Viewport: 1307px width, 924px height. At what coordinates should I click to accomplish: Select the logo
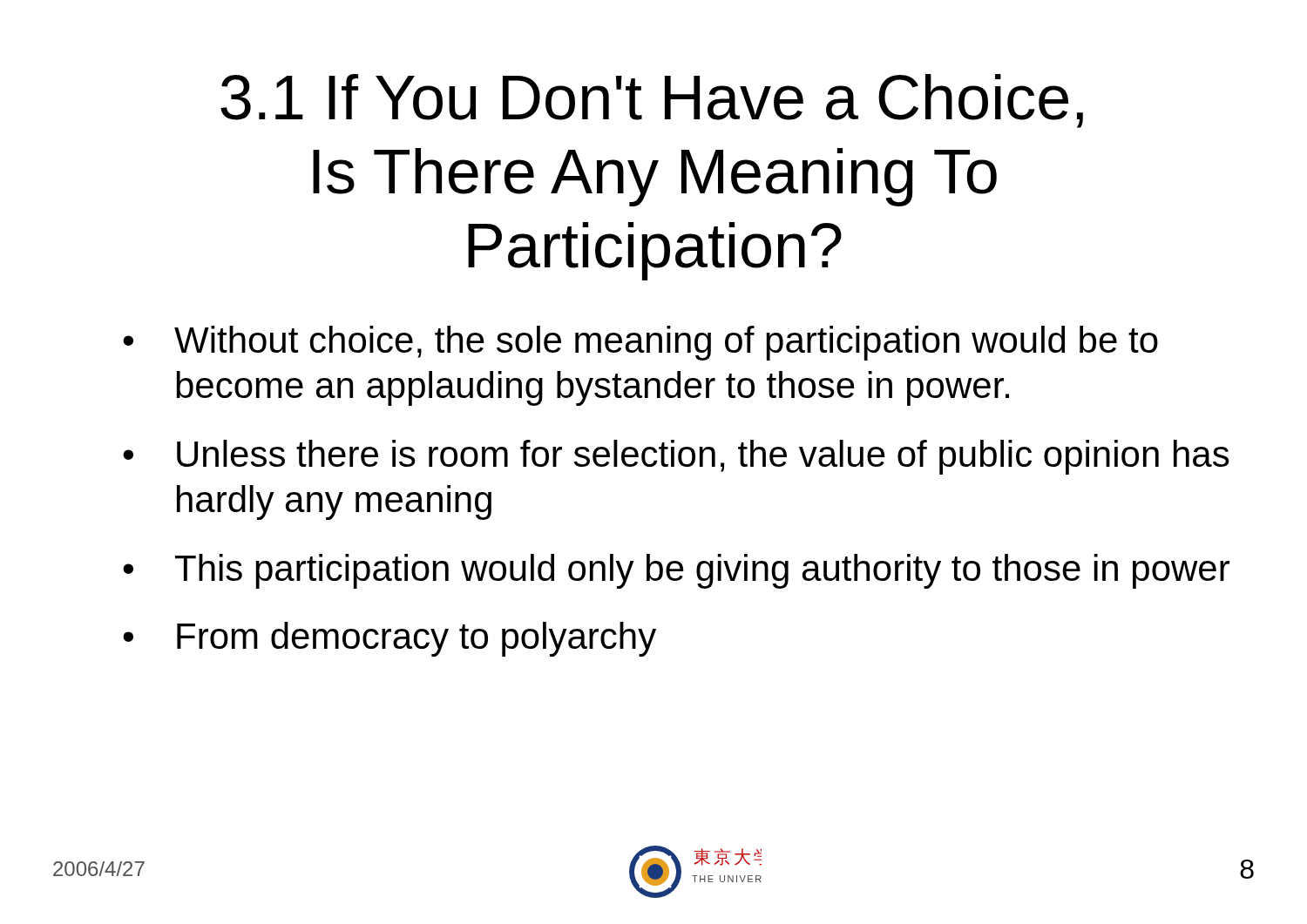tap(692, 869)
